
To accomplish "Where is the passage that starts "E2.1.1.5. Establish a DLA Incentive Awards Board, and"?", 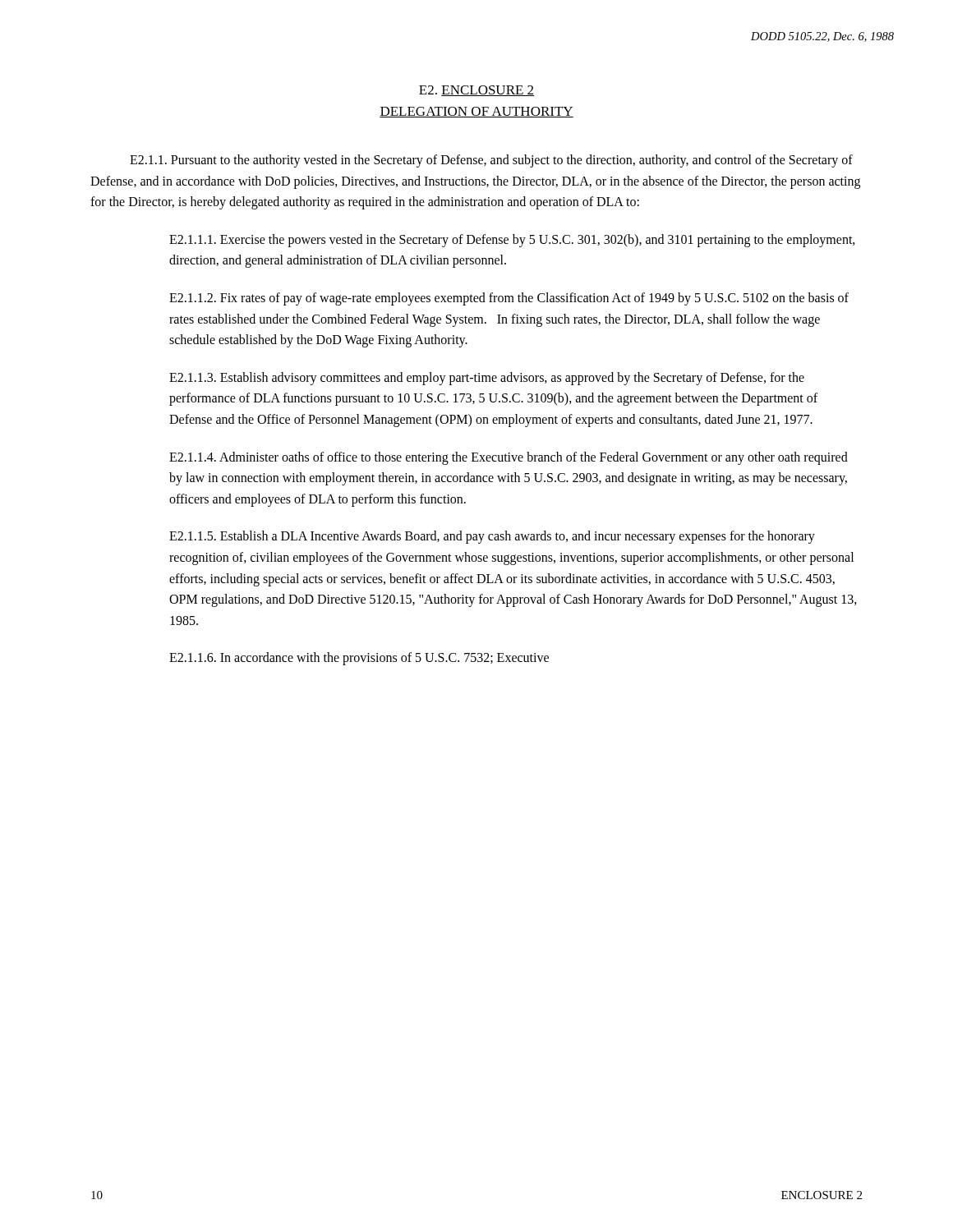I will point(513,578).
